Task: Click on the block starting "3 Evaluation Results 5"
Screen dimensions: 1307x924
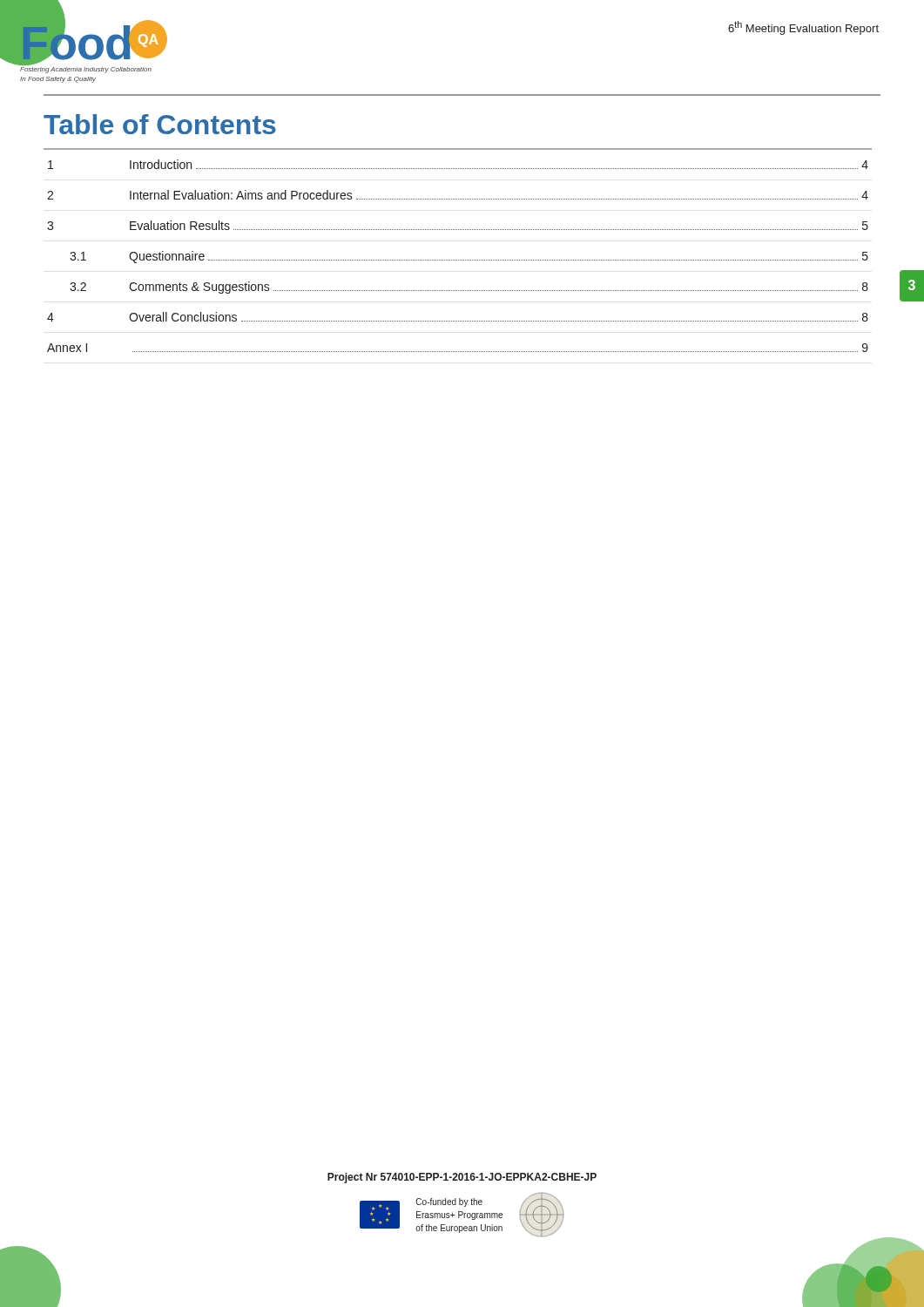Action: pos(458,226)
